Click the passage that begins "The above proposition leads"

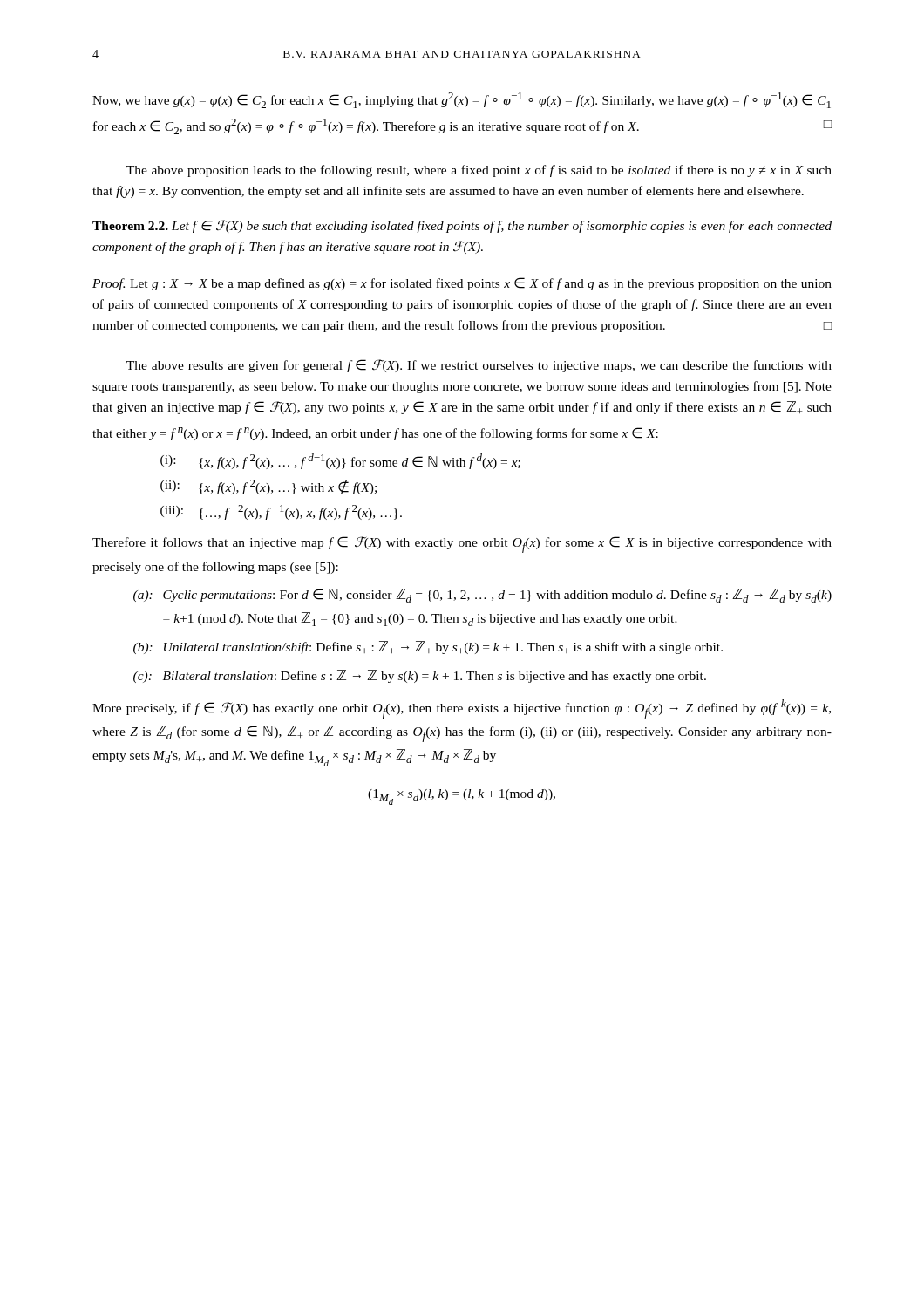tap(462, 180)
